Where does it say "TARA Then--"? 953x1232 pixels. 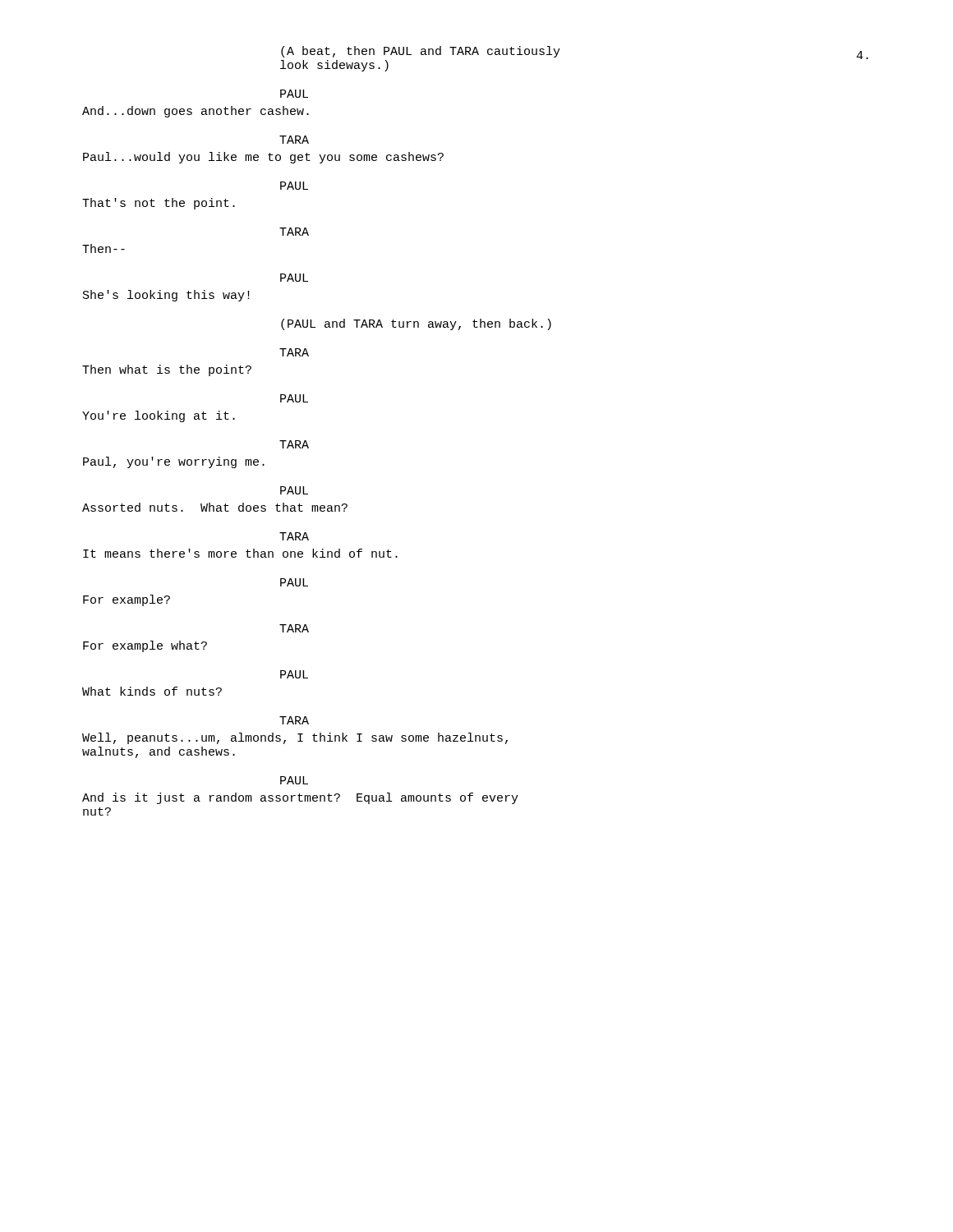[294, 232]
